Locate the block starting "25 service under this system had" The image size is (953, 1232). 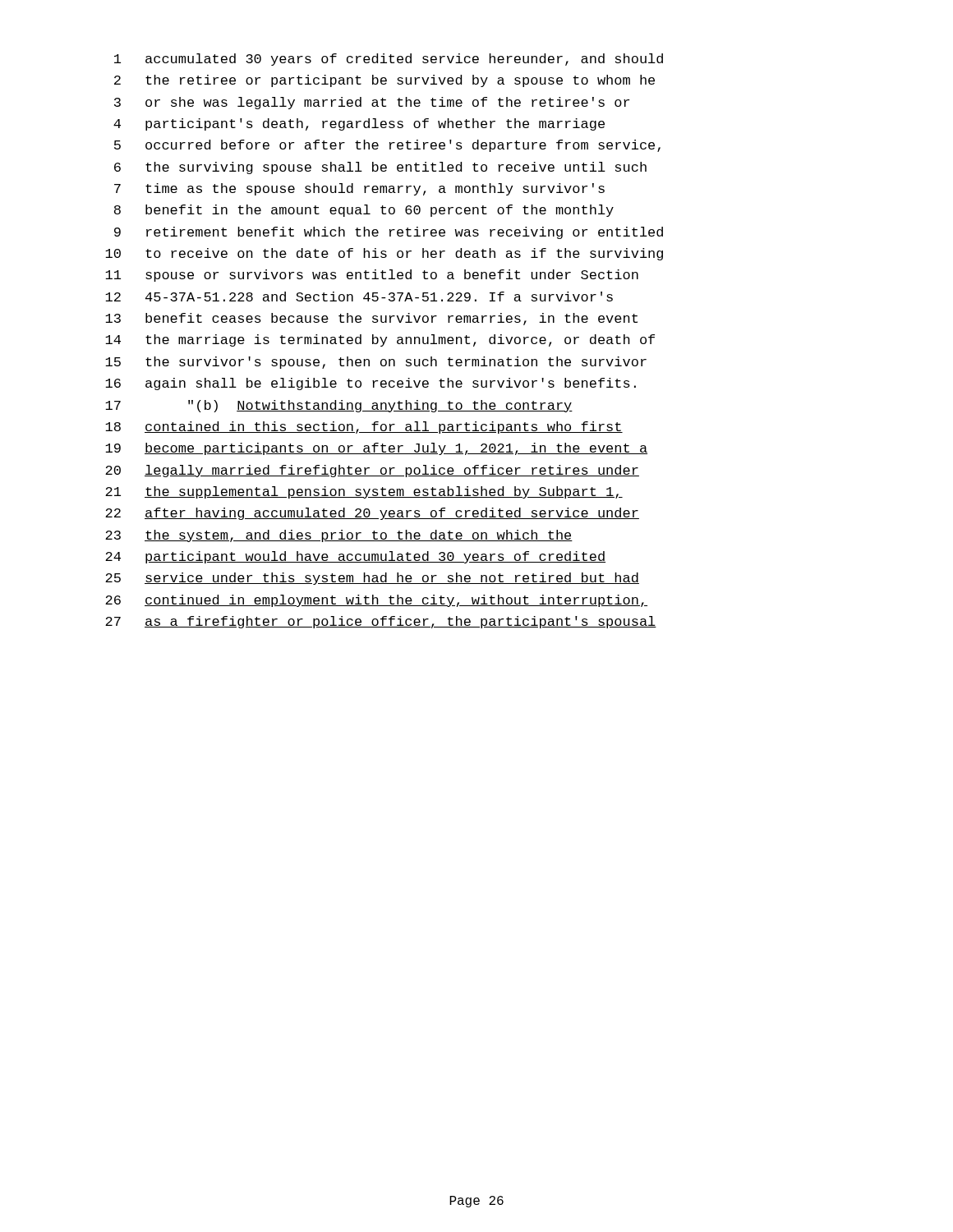485,579
